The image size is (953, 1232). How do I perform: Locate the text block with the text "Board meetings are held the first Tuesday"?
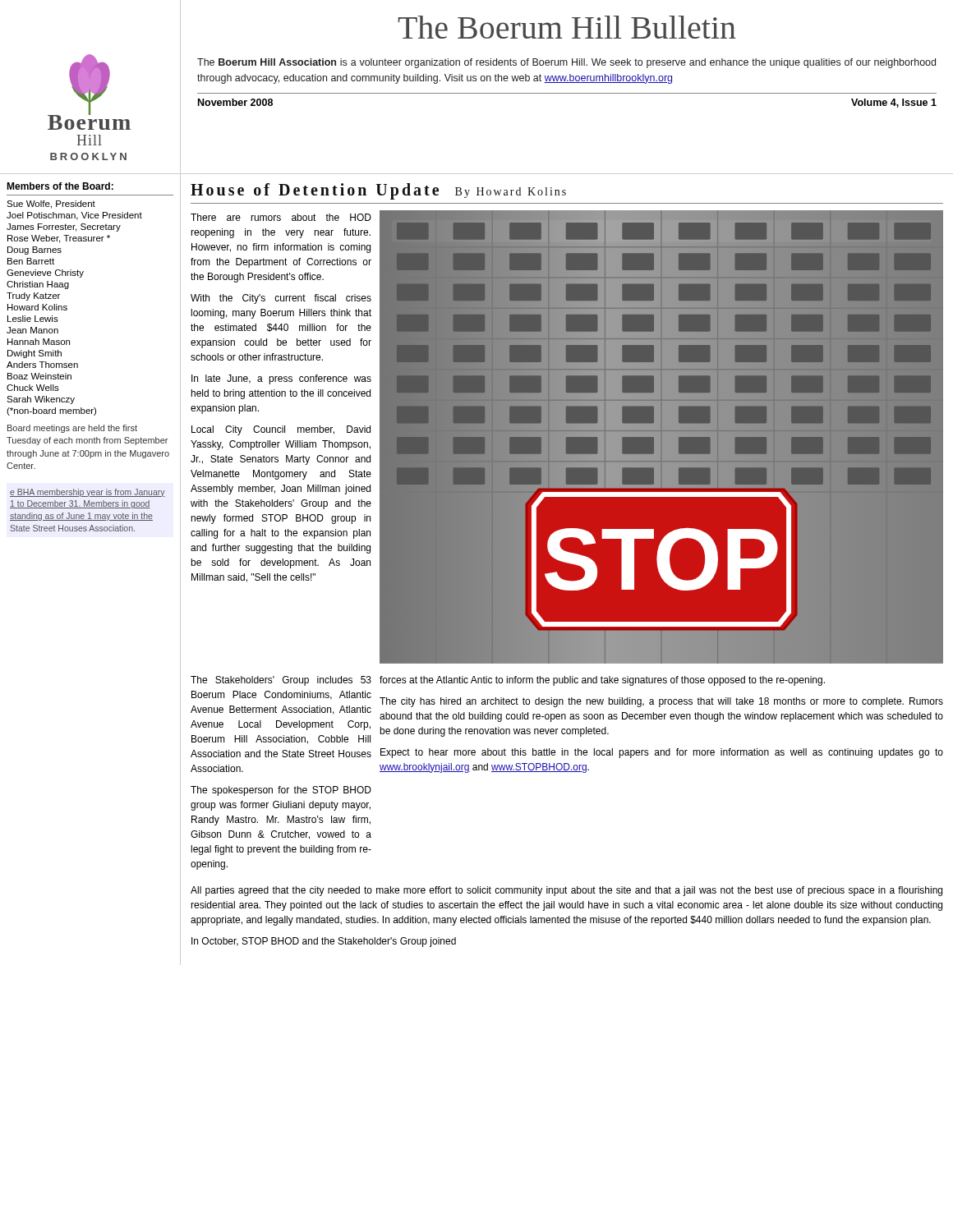coord(88,447)
